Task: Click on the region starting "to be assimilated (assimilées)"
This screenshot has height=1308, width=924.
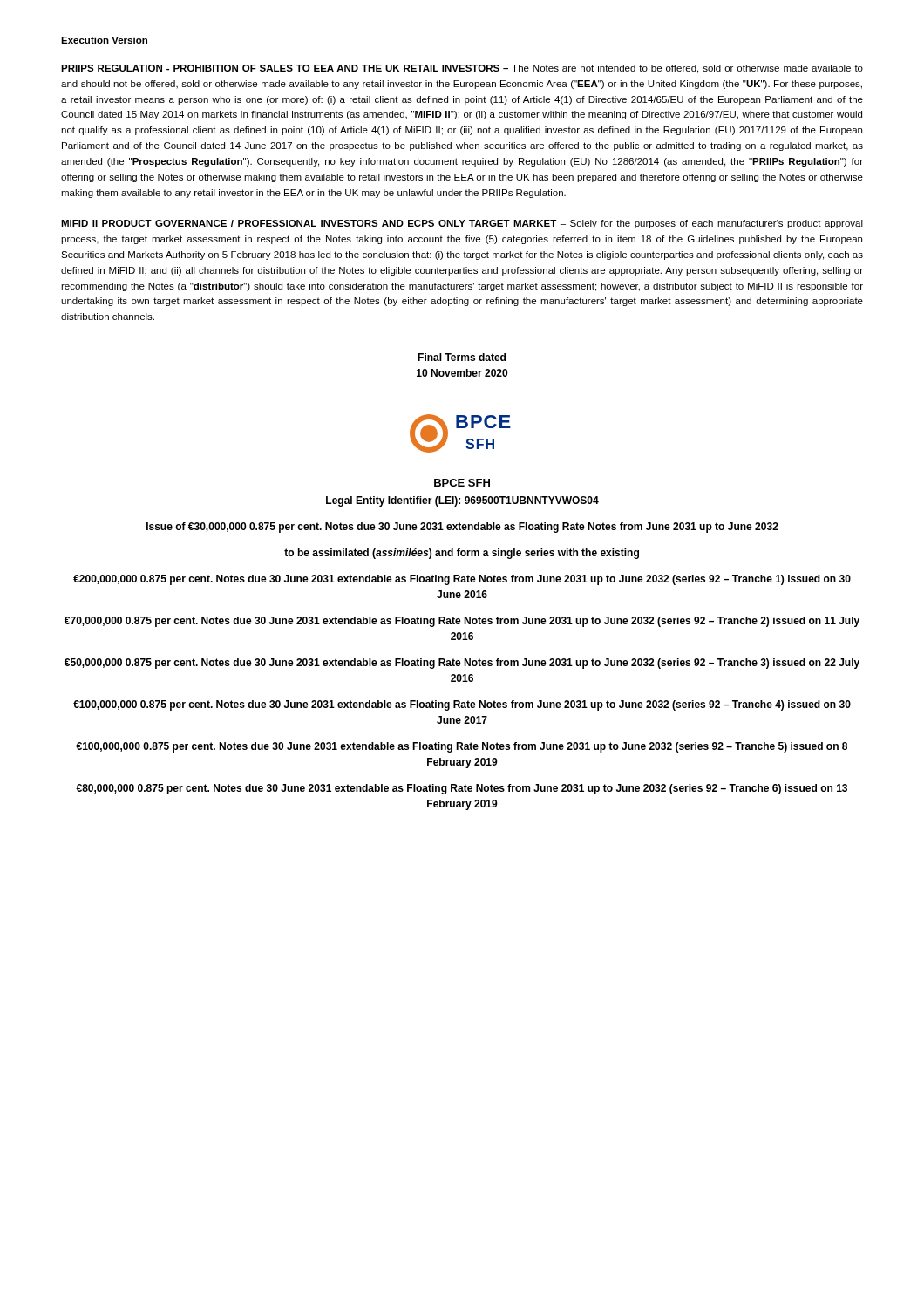Action: [x=462, y=553]
